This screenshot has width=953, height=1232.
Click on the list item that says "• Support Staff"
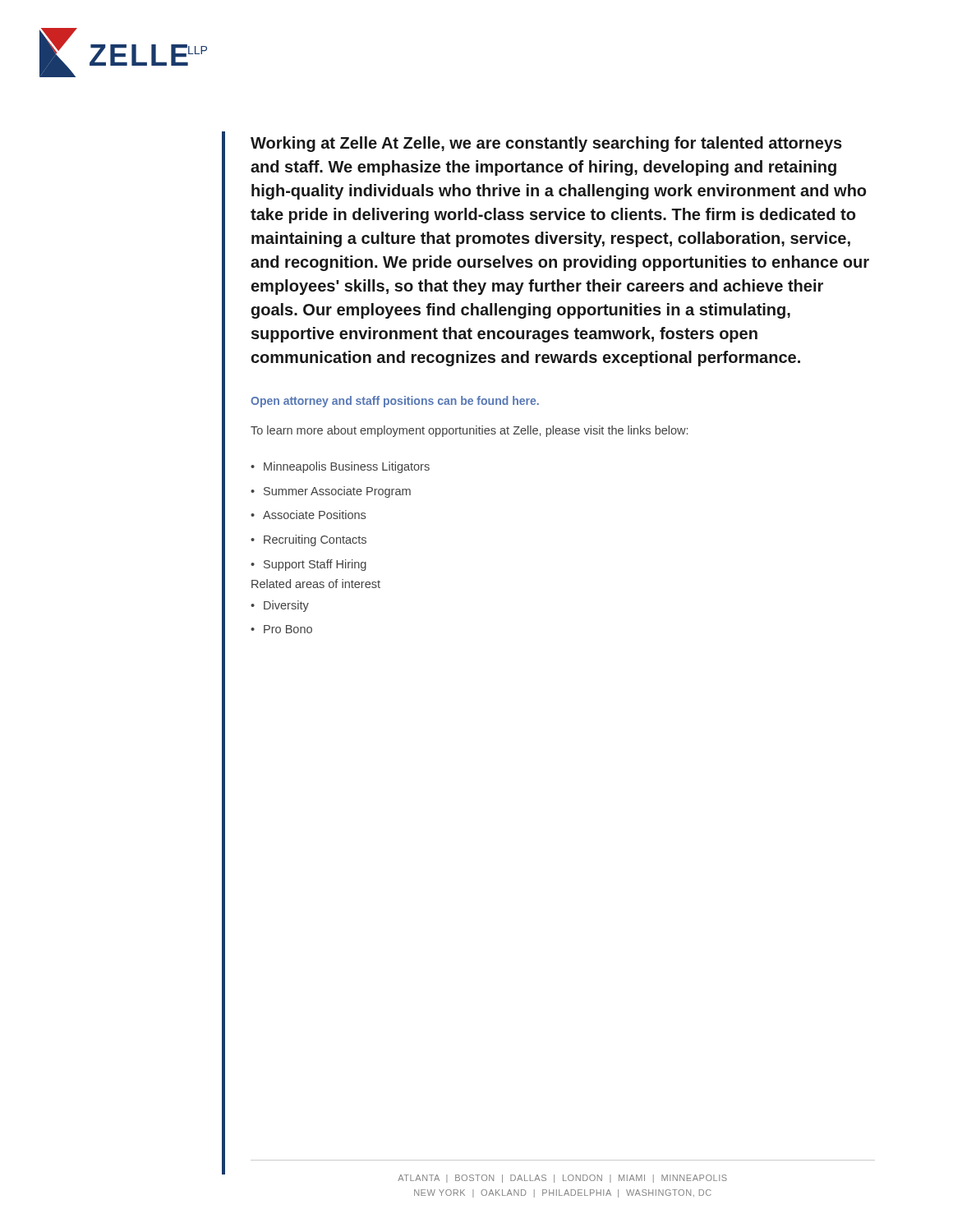(x=309, y=565)
